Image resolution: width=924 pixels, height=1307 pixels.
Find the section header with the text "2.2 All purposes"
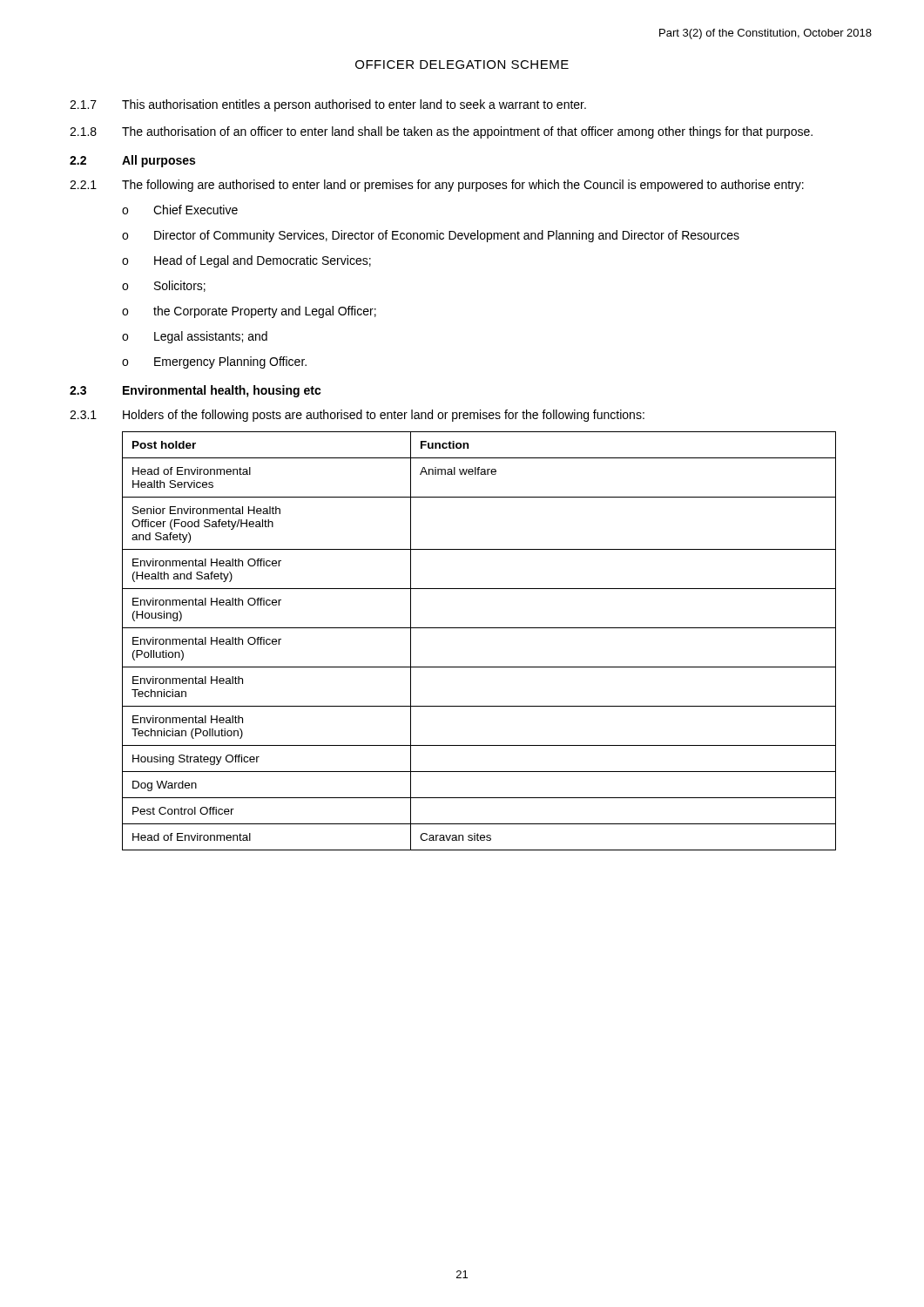pyautogui.click(x=133, y=160)
